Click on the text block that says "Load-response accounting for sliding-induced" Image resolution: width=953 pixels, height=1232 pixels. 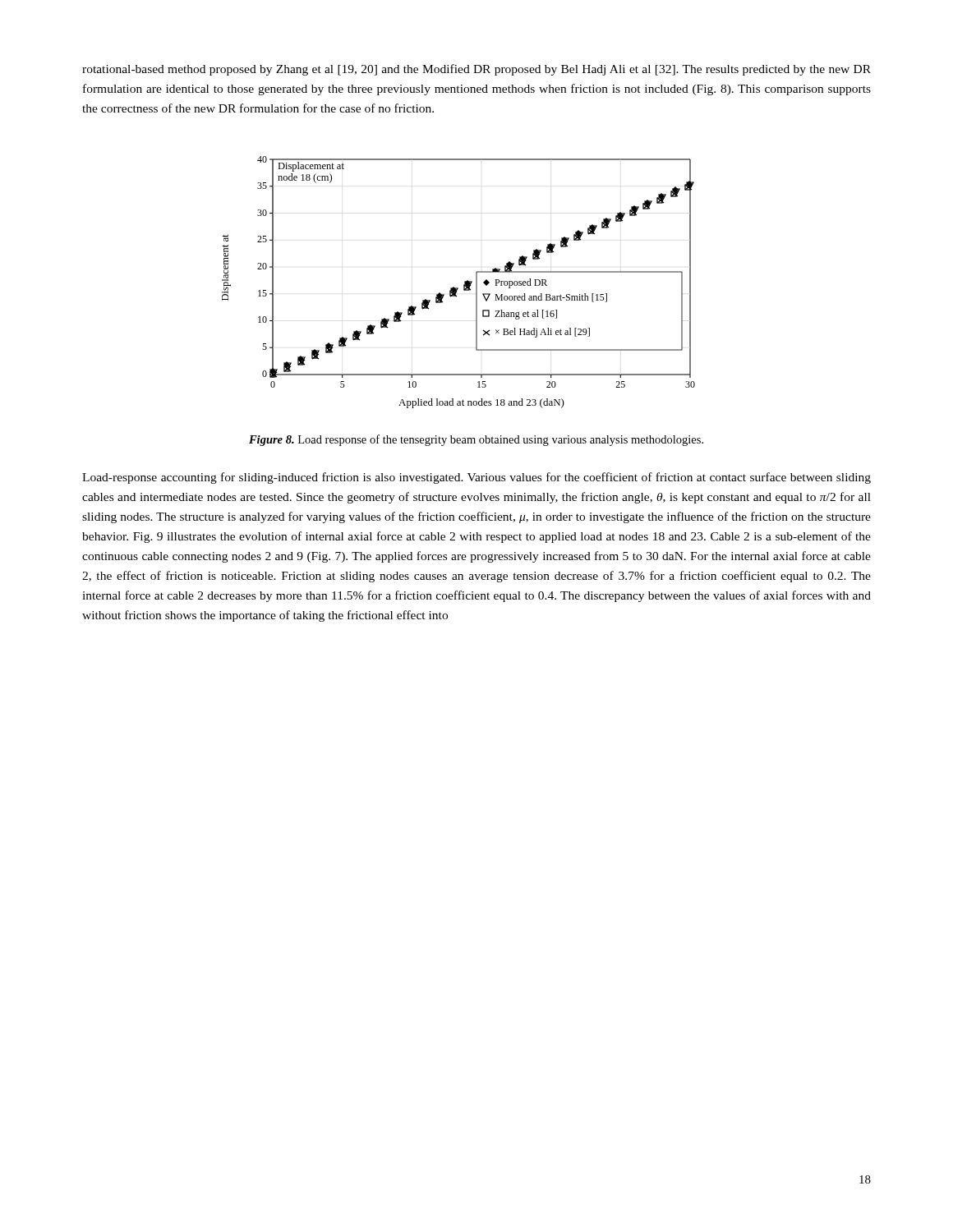click(x=476, y=545)
